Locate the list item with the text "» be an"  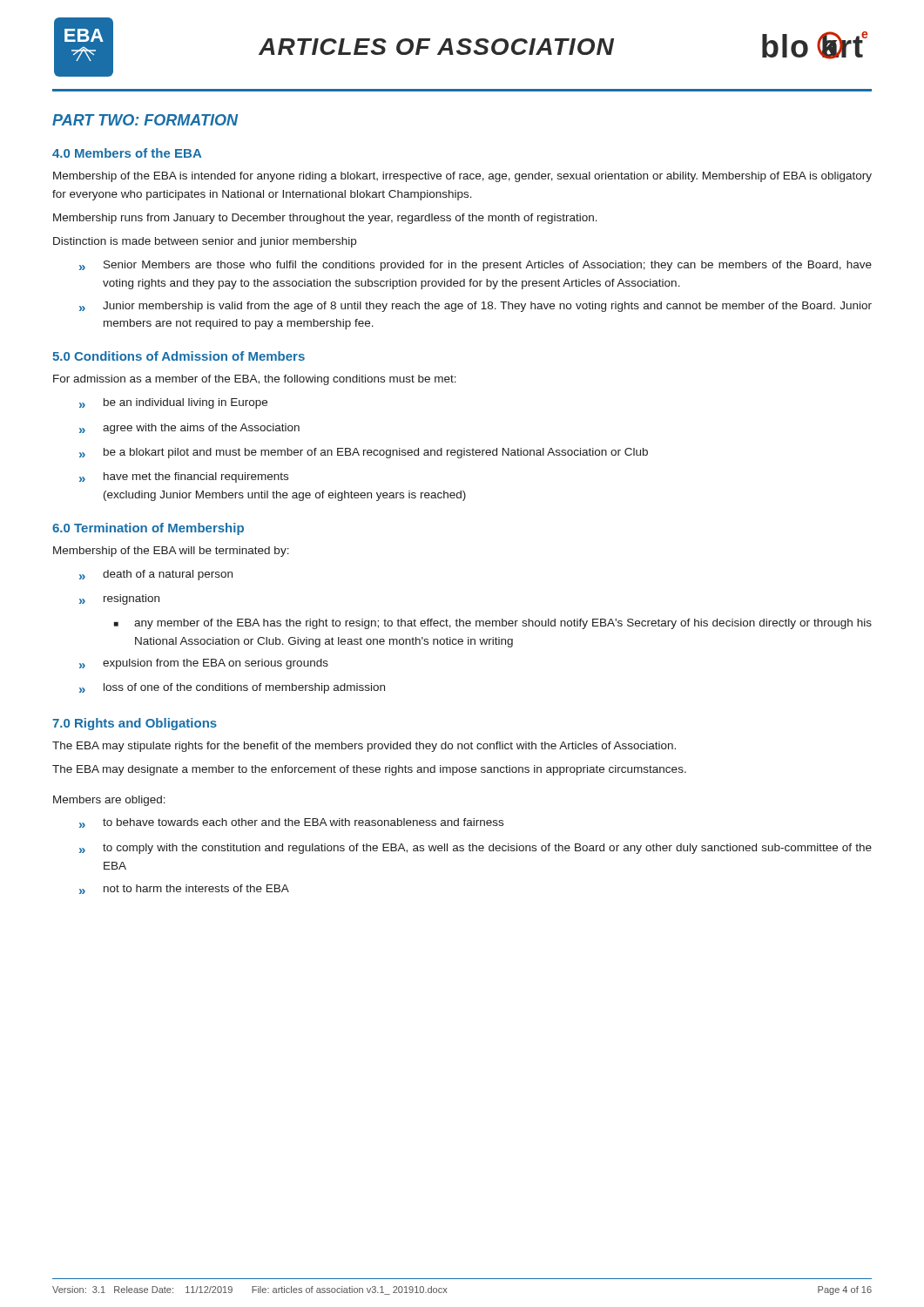(173, 404)
